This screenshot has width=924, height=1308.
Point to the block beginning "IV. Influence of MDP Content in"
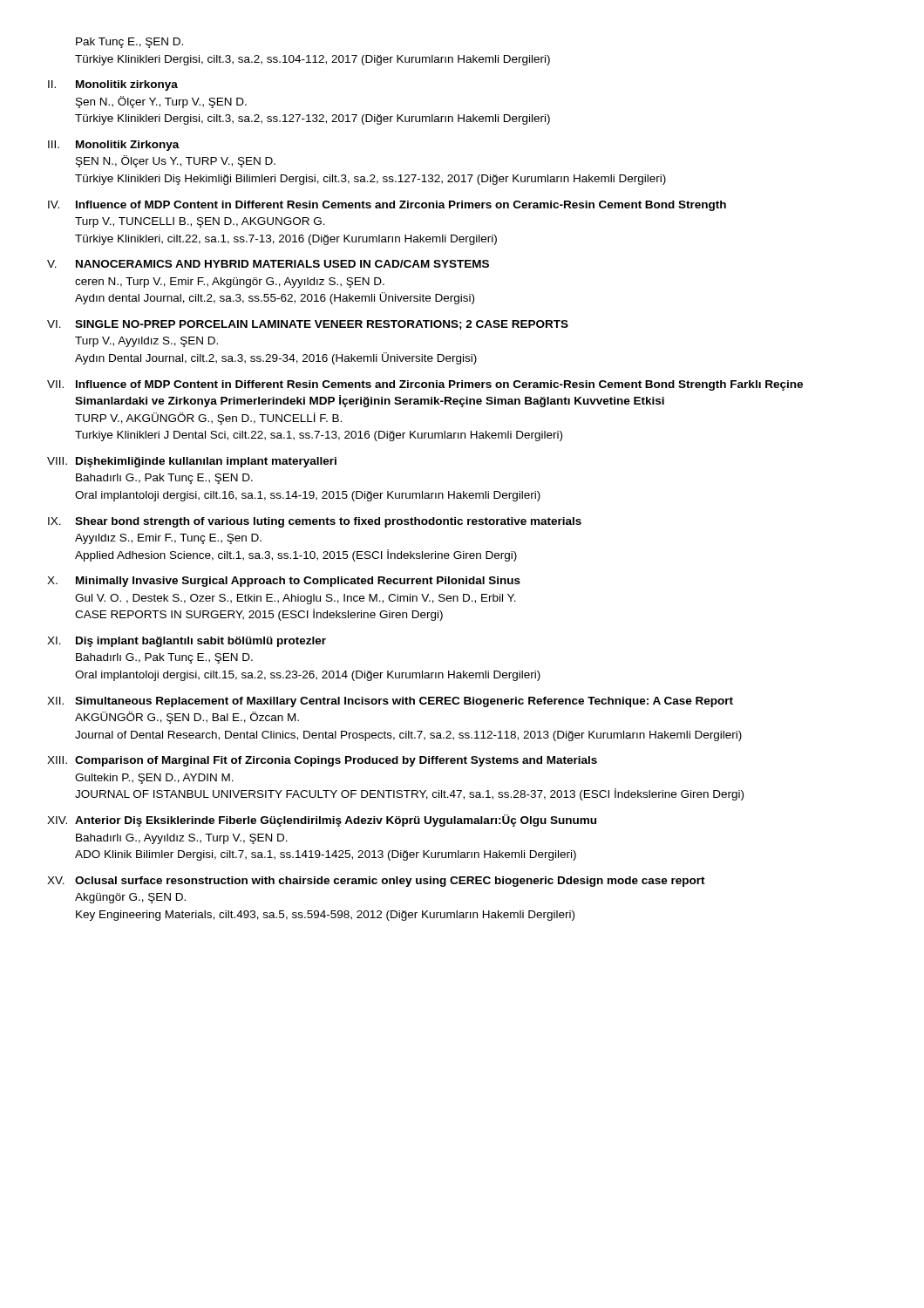click(x=387, y=206)
